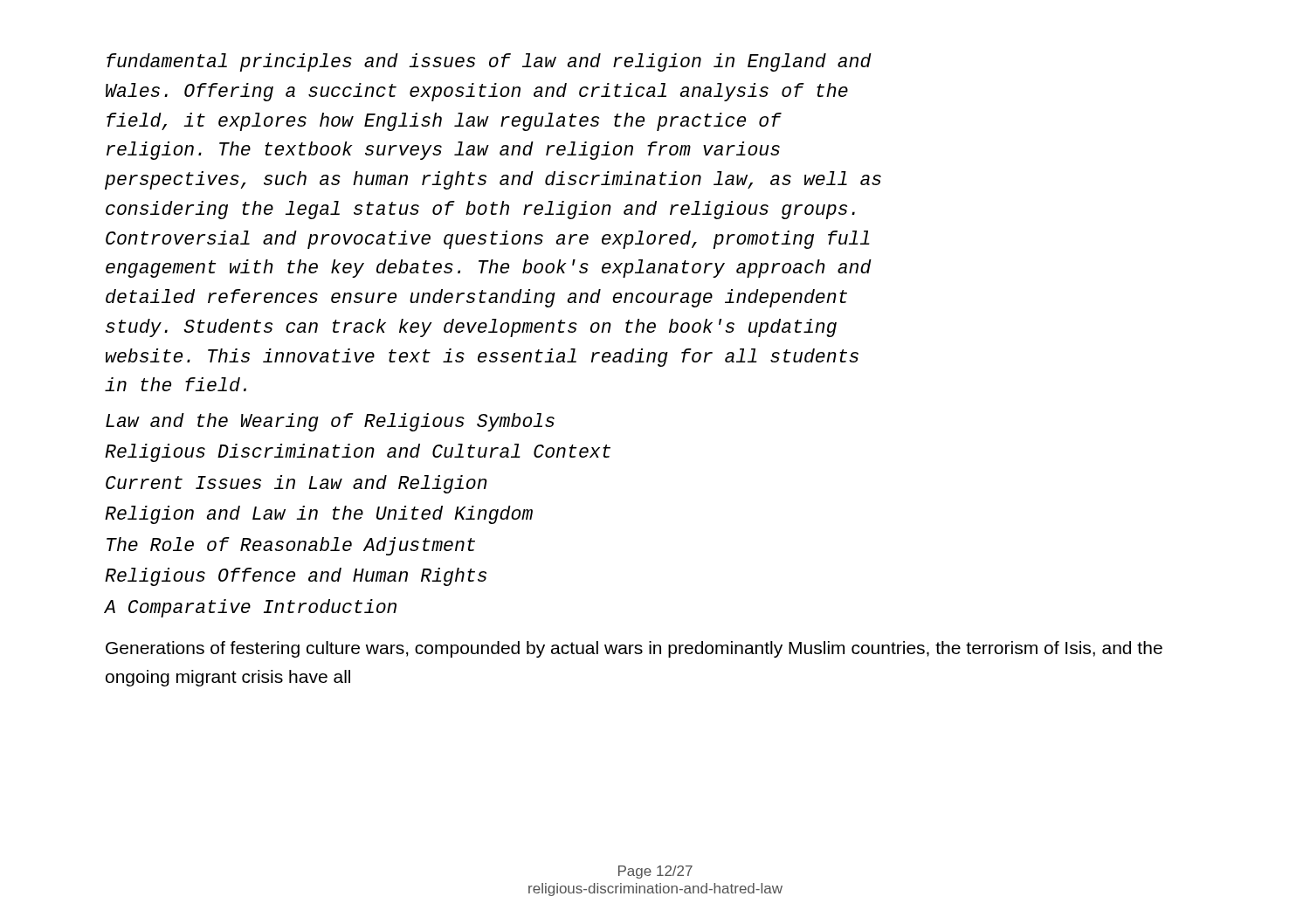
Task: Select the element starting "The Role of Reasonable Adjustment"
Action: [x=291, y=546]
